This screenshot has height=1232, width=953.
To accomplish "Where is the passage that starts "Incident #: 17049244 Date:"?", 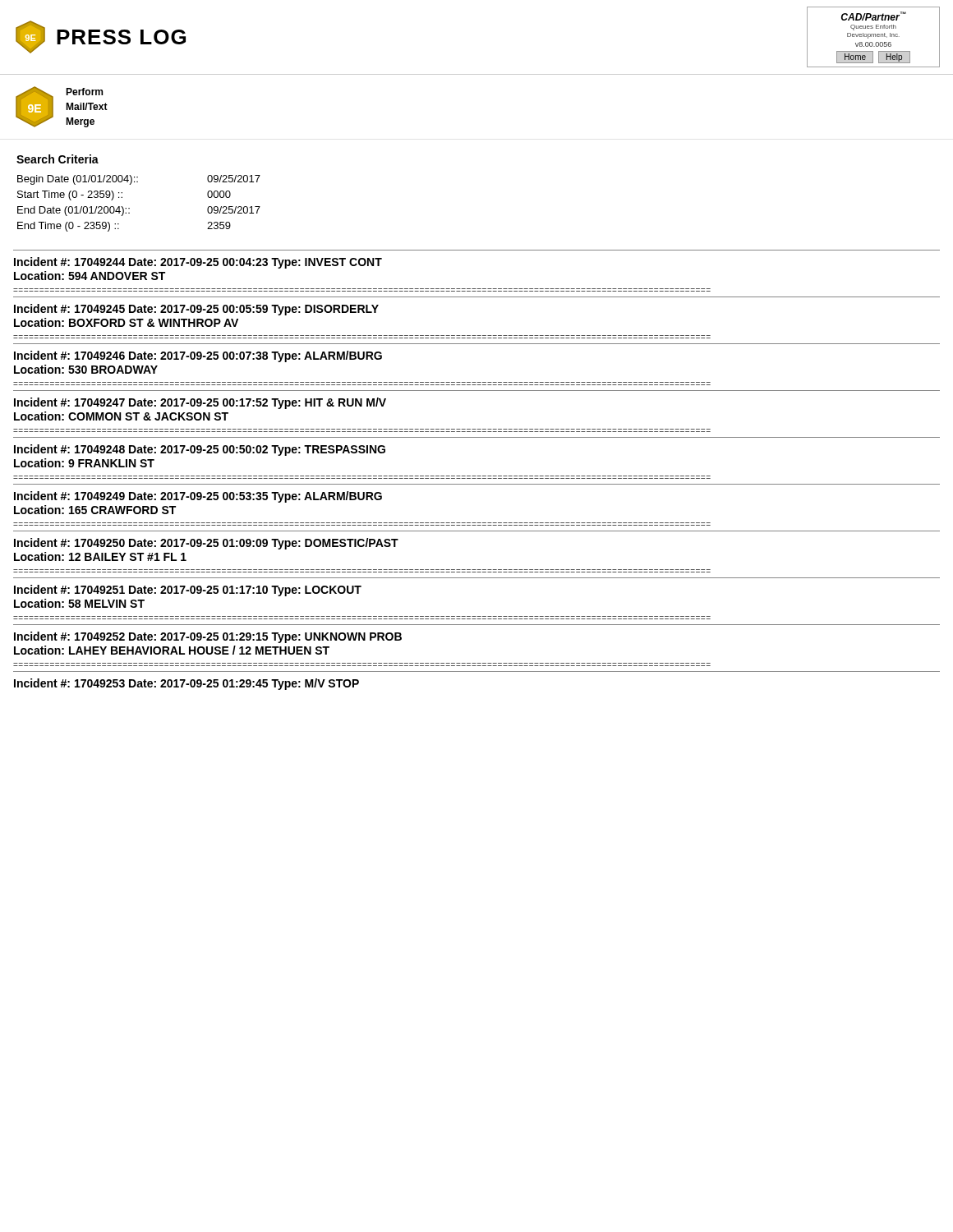I will pyautogui.click(x=198, y=263).
